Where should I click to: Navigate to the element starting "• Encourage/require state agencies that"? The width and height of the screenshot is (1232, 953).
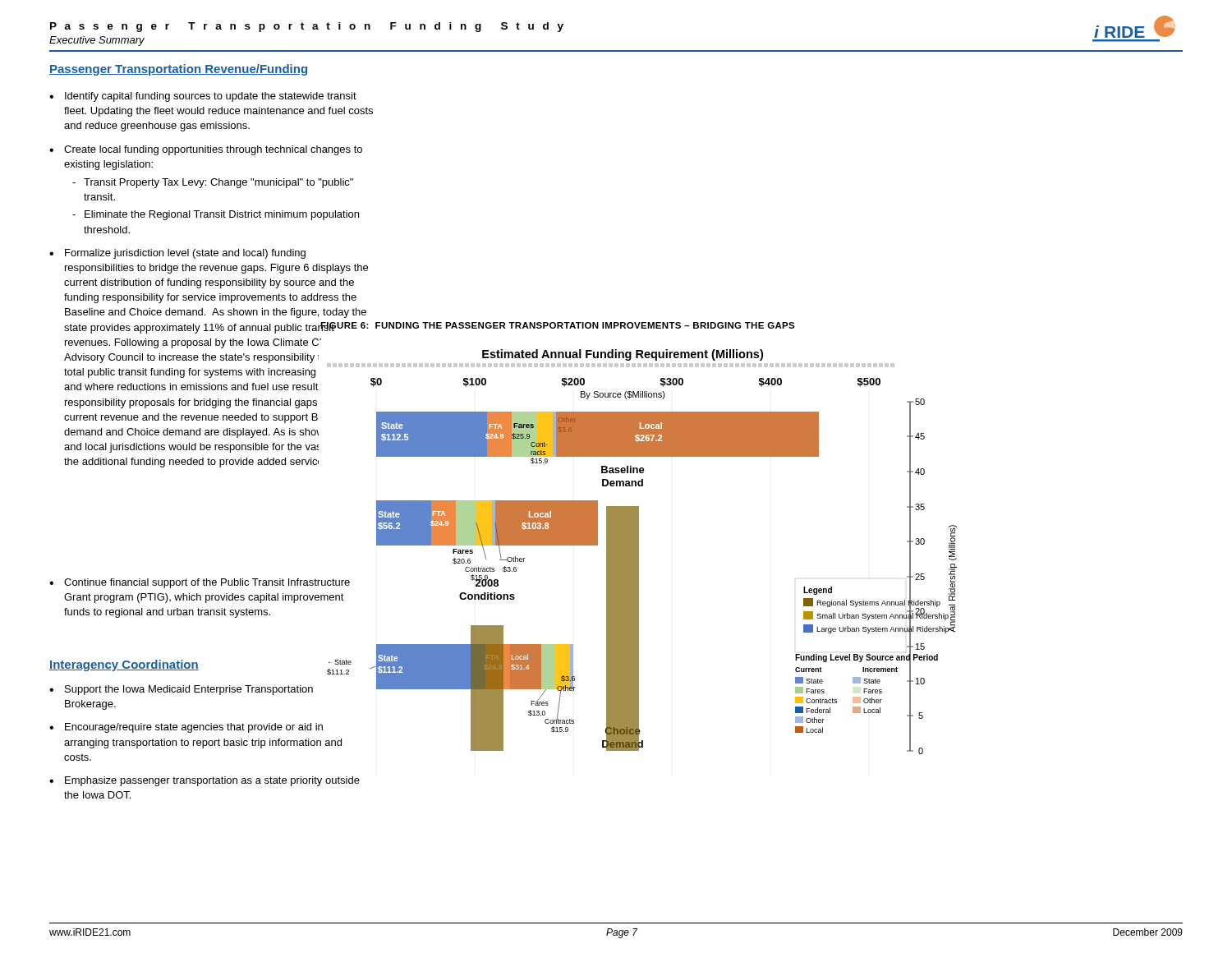click(x=205, y=742)
